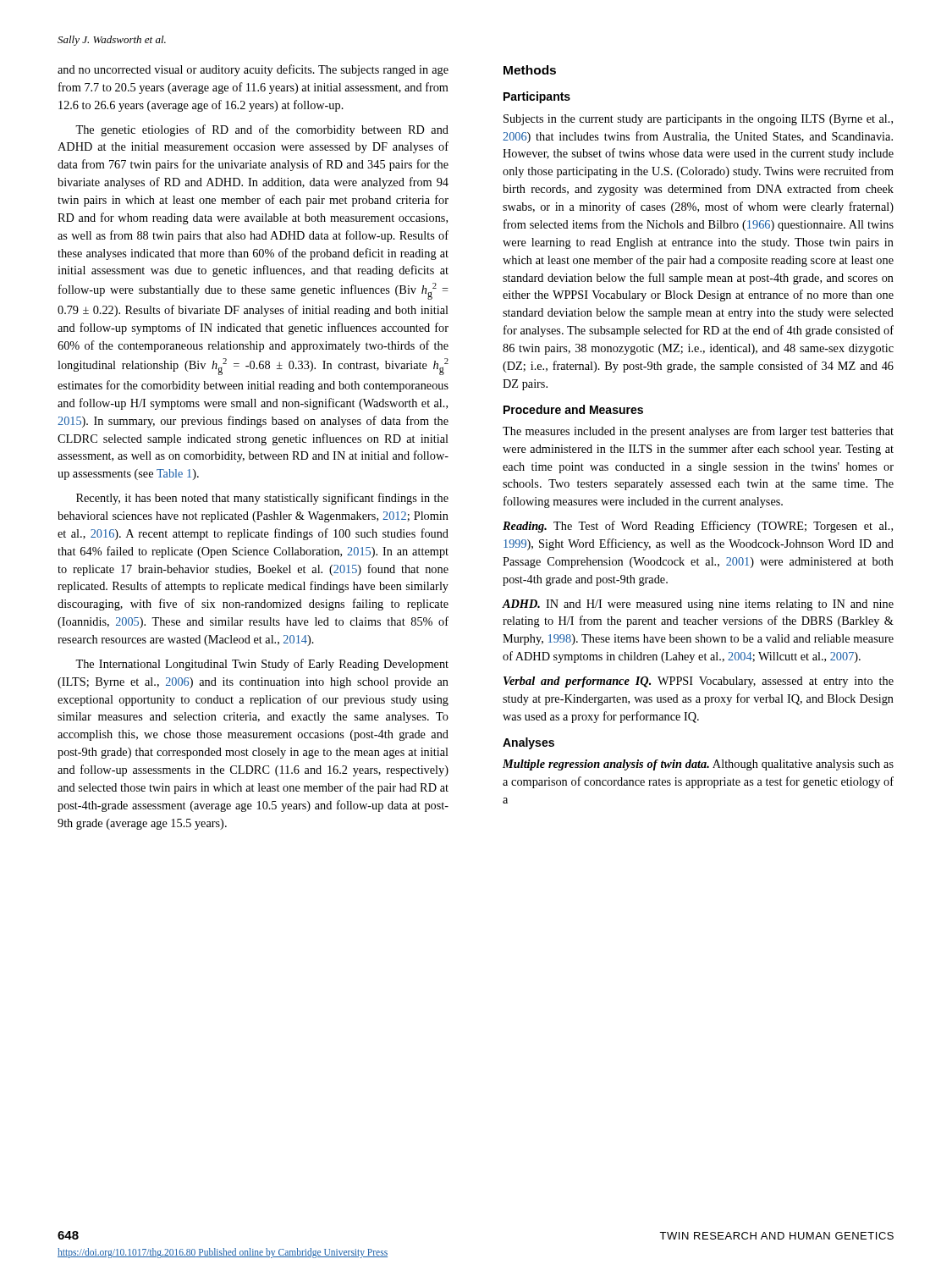
Task: Click on the block starting "The measures included in"
Action: coord(698,574)
